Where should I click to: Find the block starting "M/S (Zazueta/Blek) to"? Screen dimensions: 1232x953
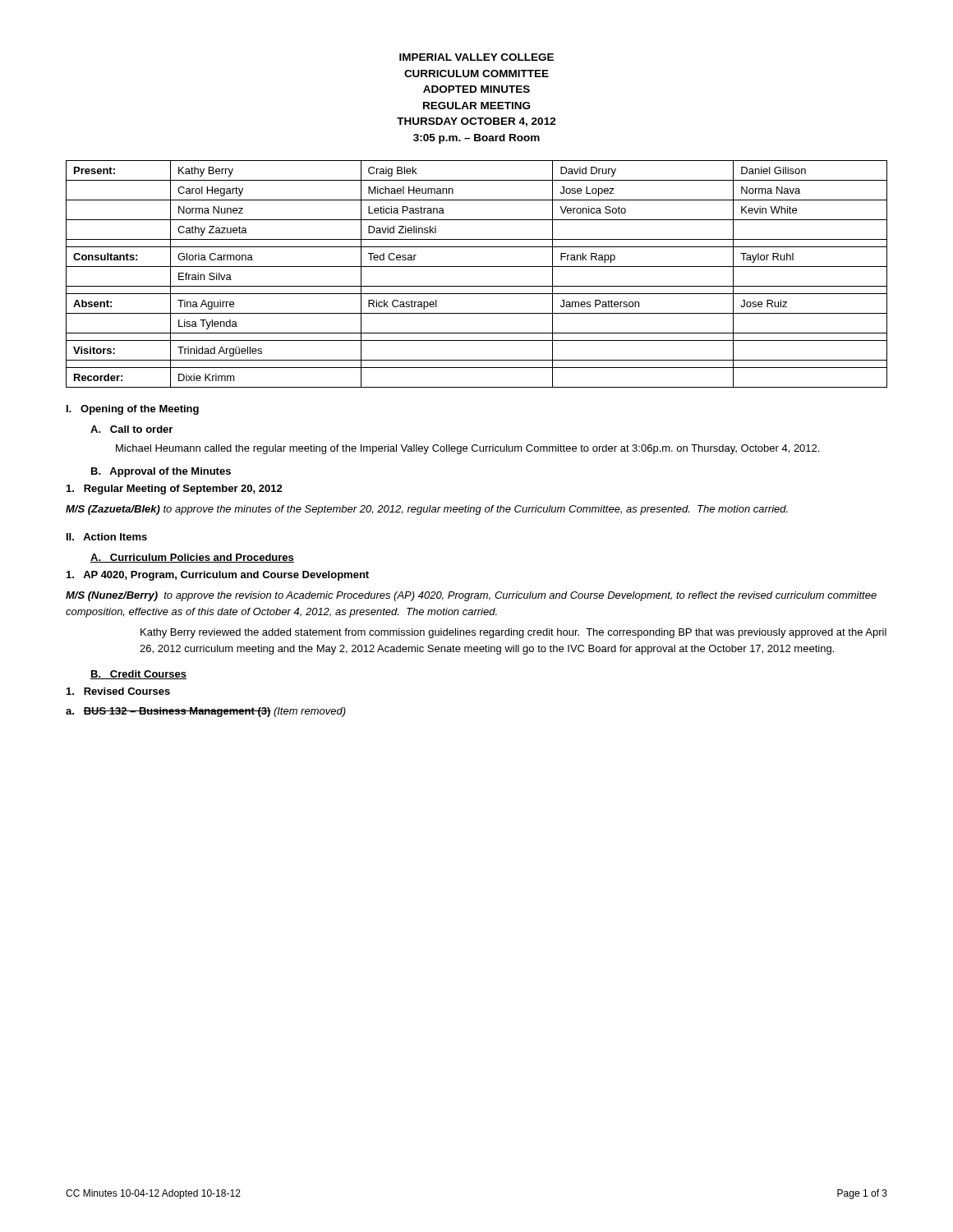427,509
